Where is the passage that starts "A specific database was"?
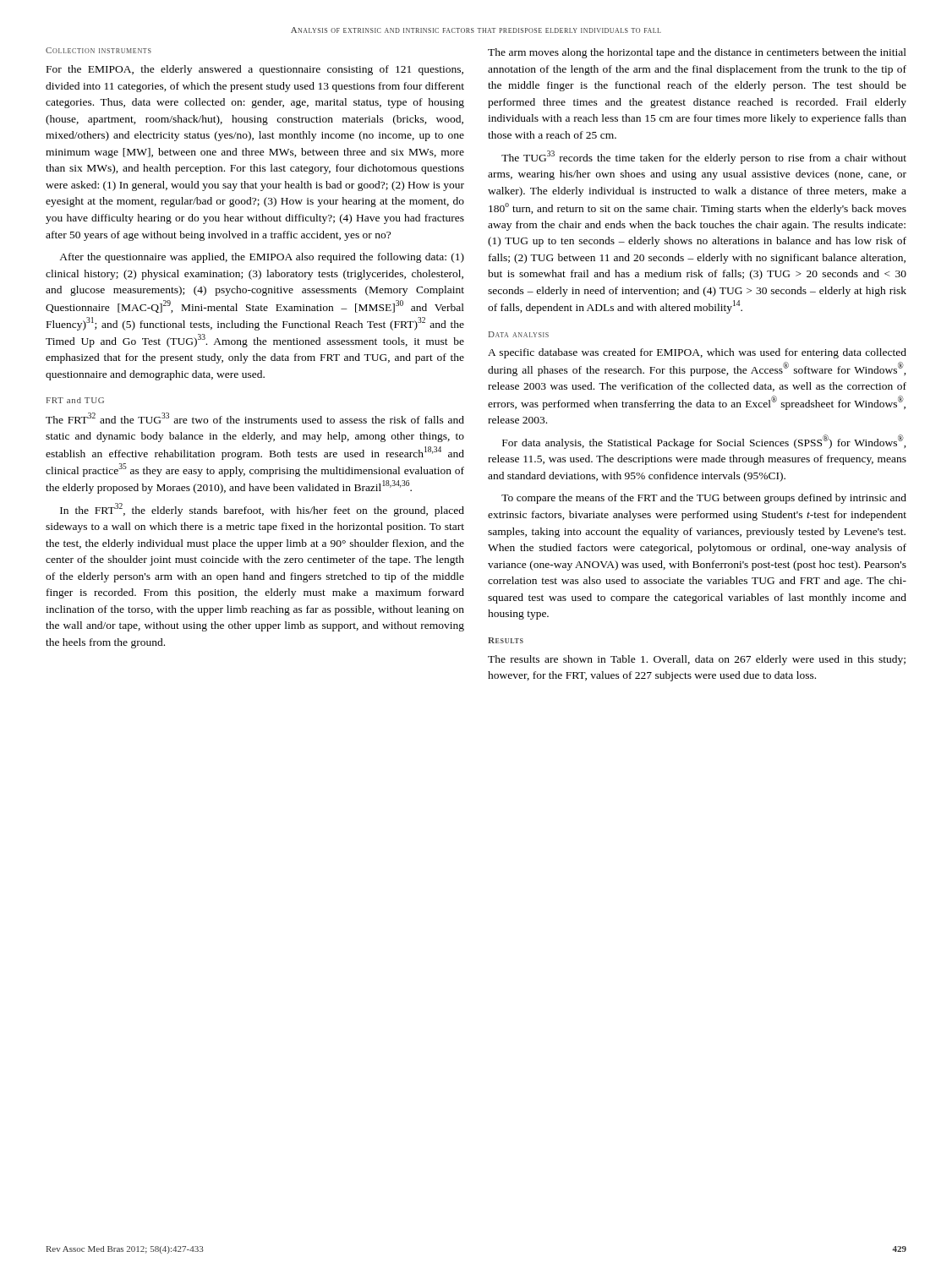The width and height of the screenshot is (952, 1268). (x=697, y=386)
